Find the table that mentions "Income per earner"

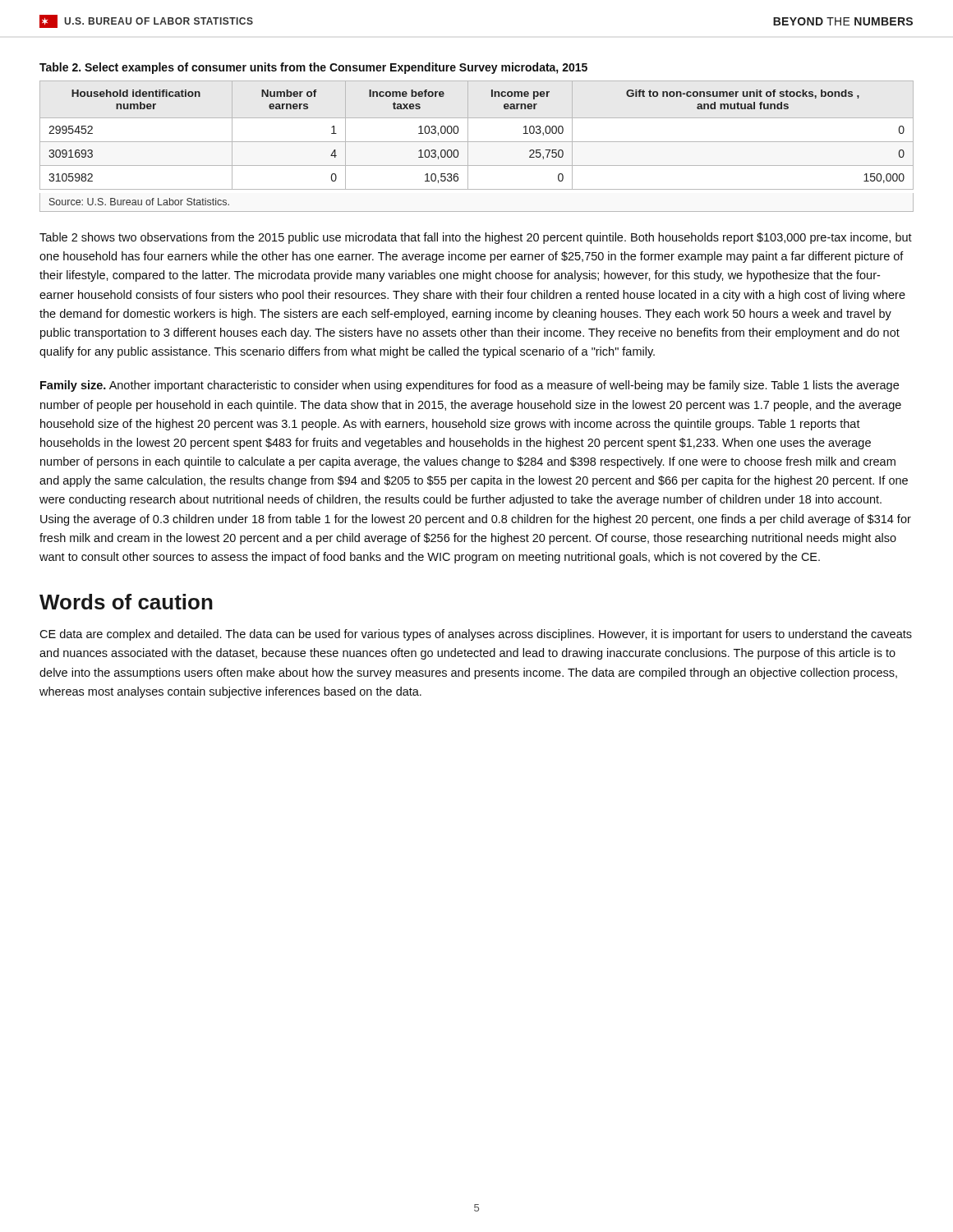[476, 146]
